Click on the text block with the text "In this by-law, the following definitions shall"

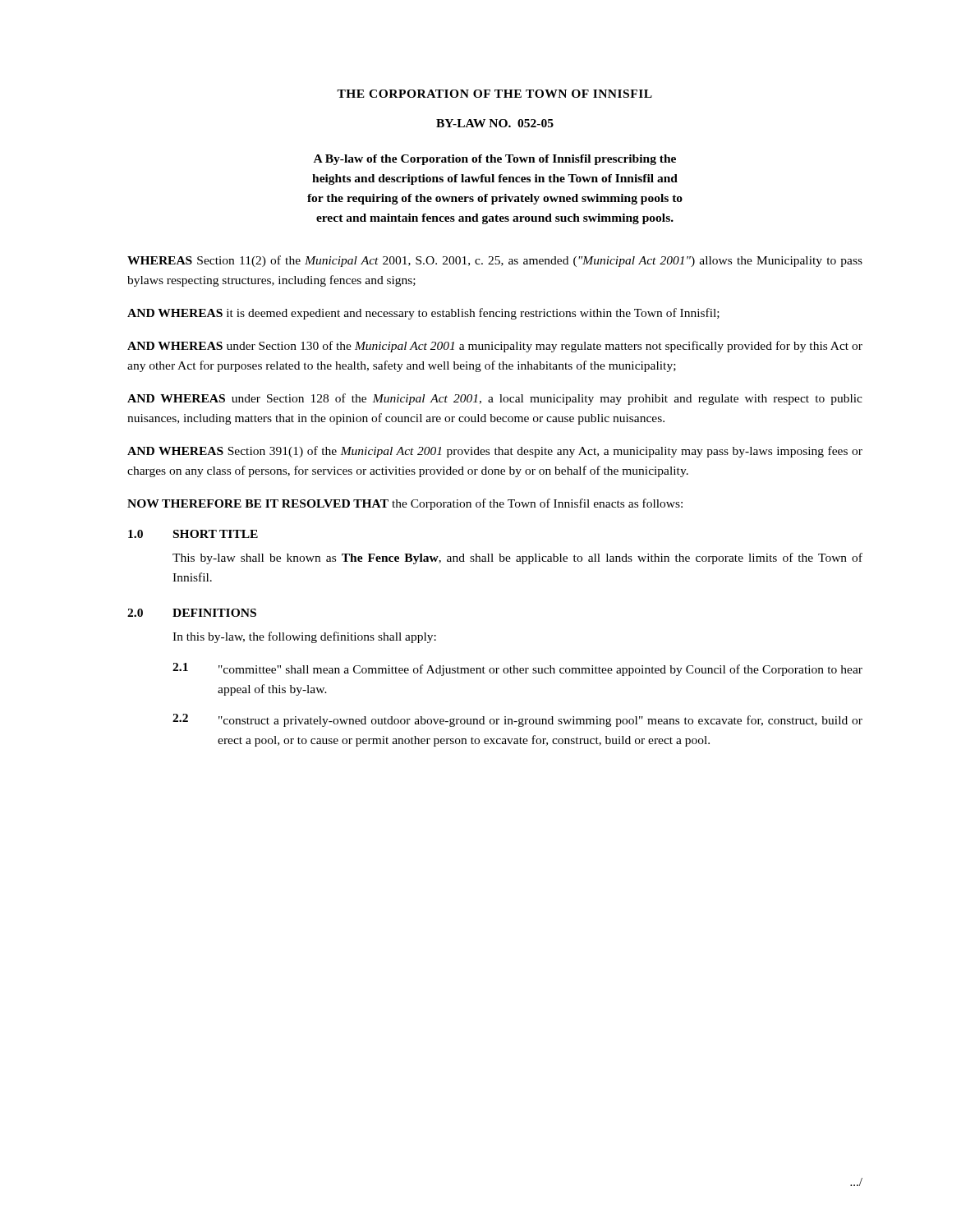tap(305, 636)
